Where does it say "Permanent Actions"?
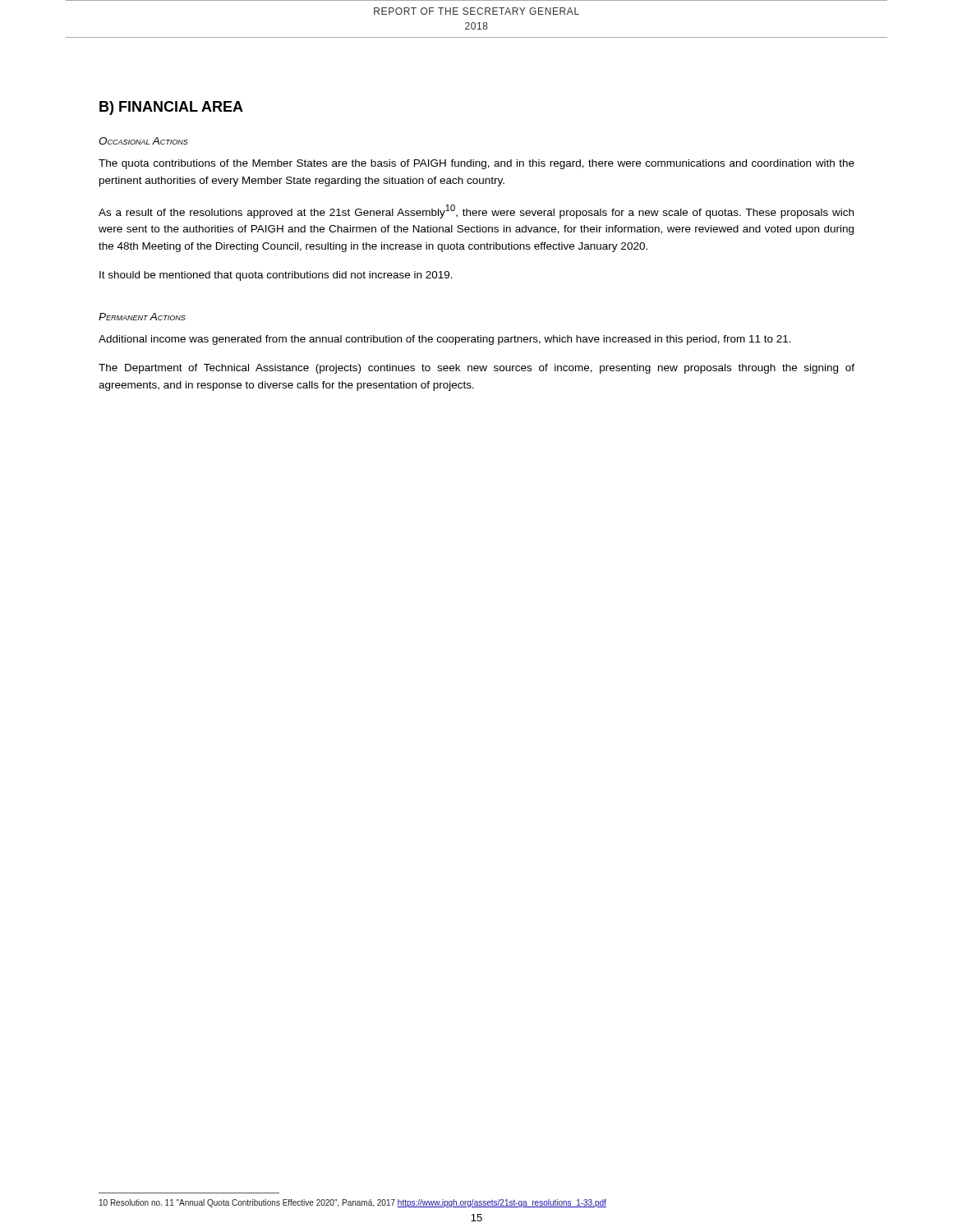This screenshot has width=953, height=1232. click(142, 317)
